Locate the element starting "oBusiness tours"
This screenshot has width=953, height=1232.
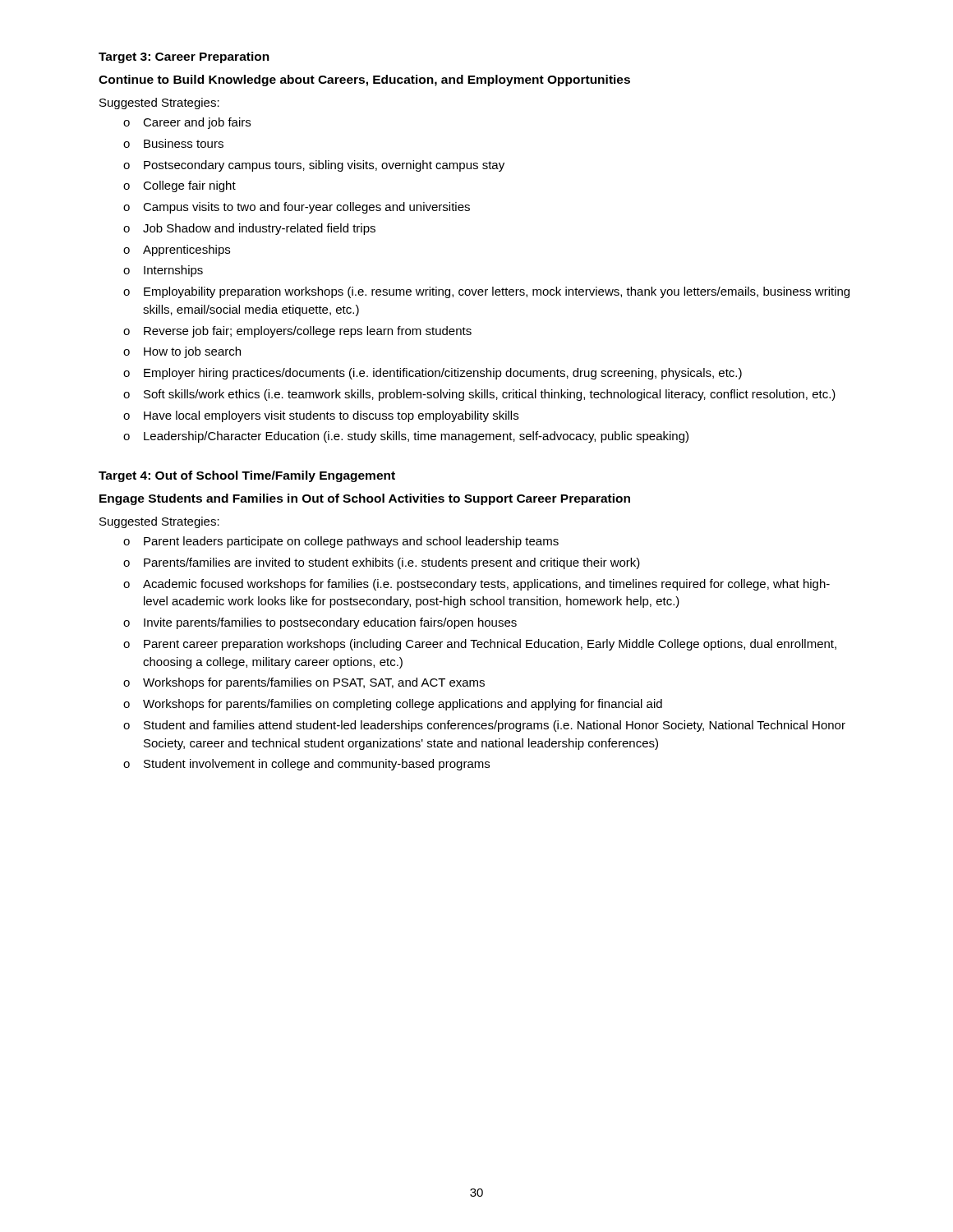coord(173,143)
